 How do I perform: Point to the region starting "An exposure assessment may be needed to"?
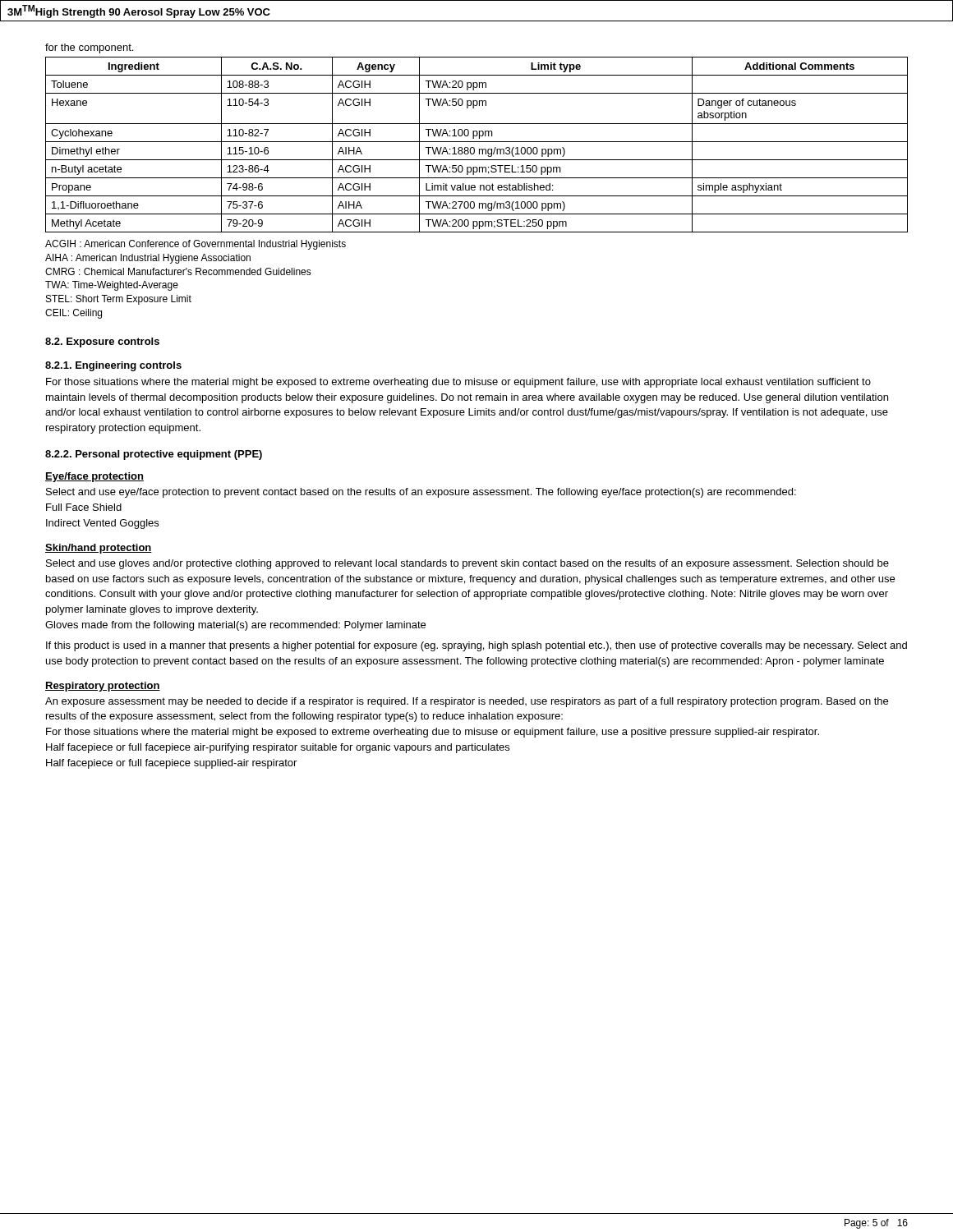tap(467, 732)
